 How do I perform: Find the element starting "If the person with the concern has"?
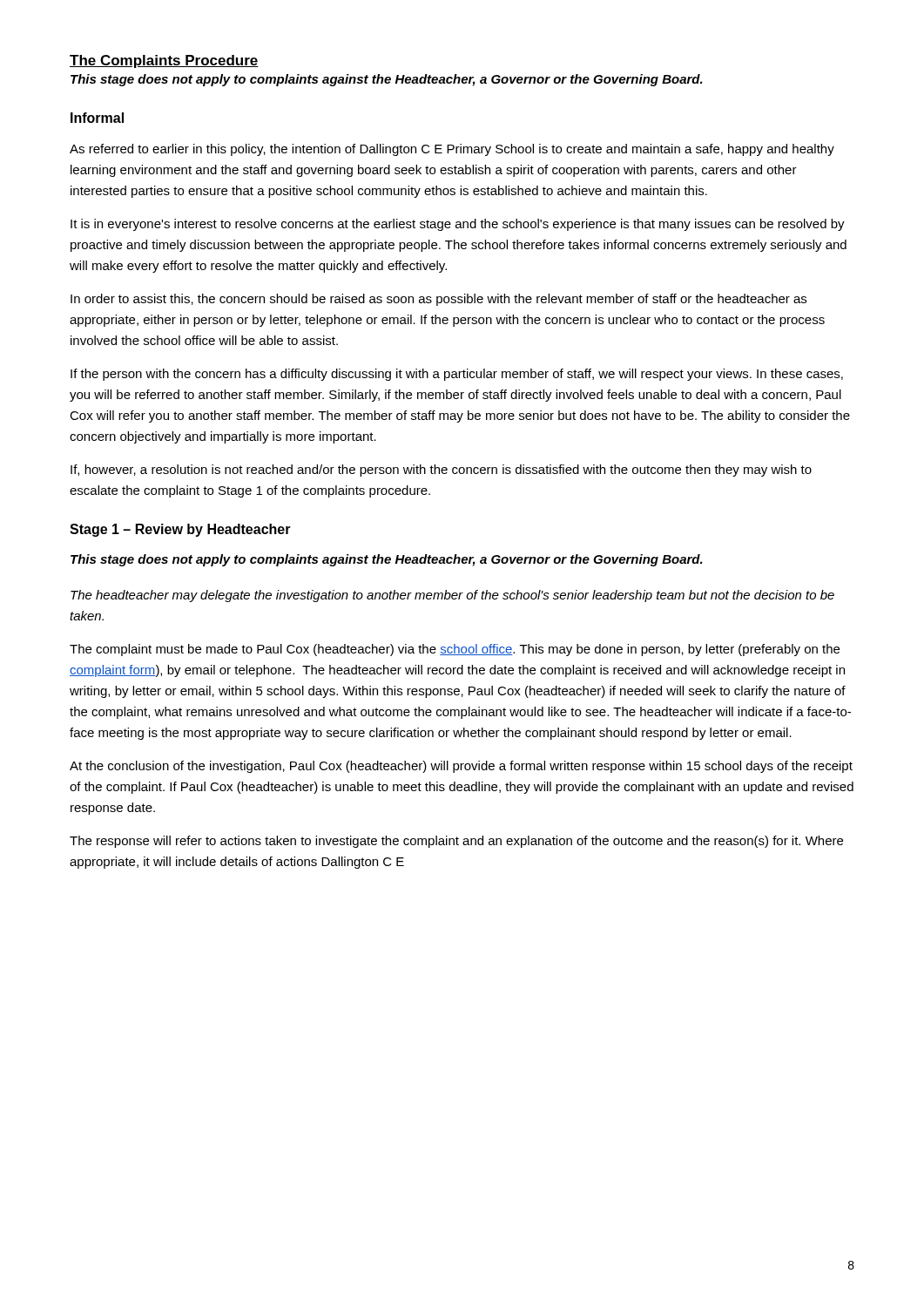[x=460, y=404]
